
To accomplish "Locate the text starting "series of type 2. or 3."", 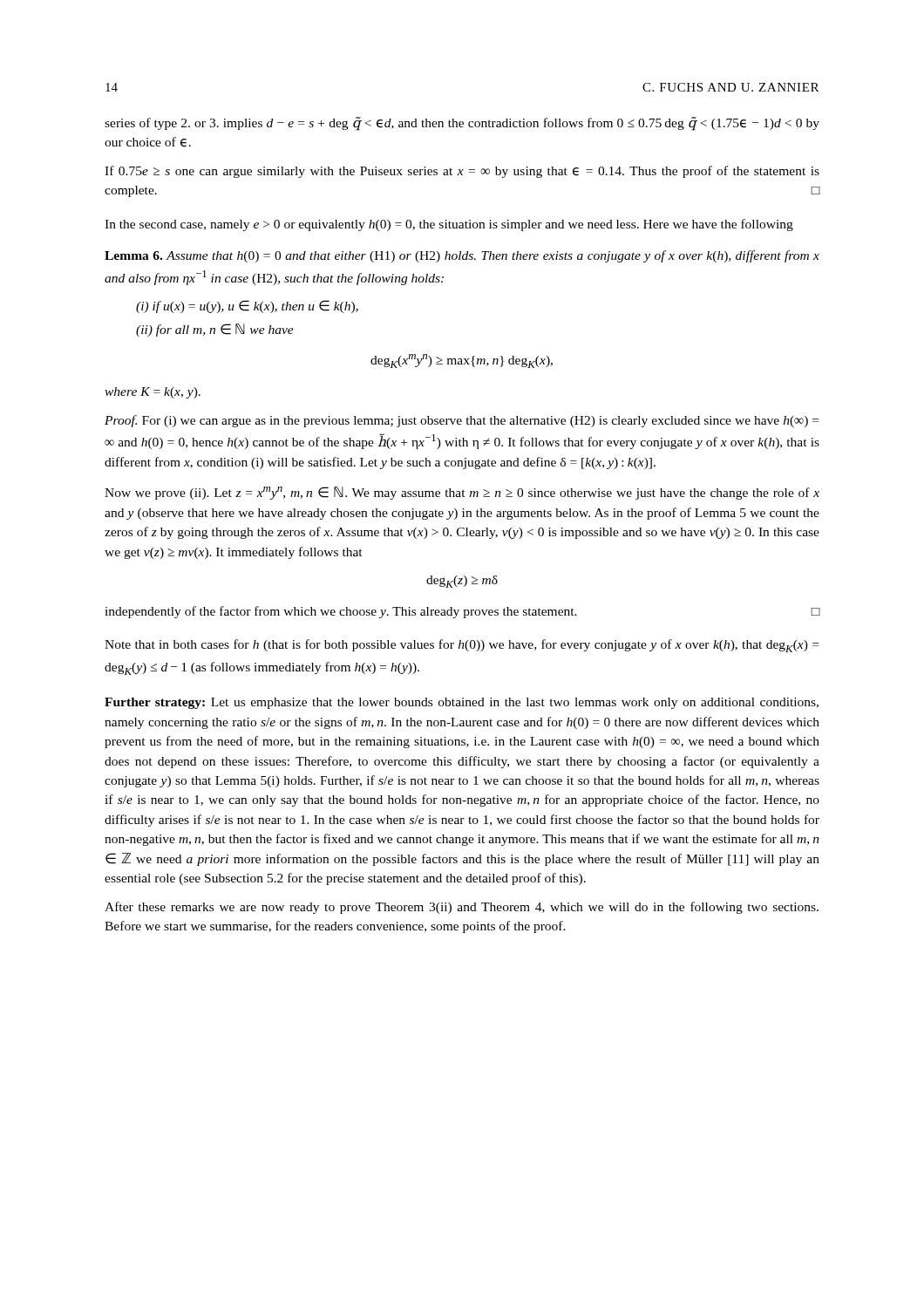I will (462, 133).
